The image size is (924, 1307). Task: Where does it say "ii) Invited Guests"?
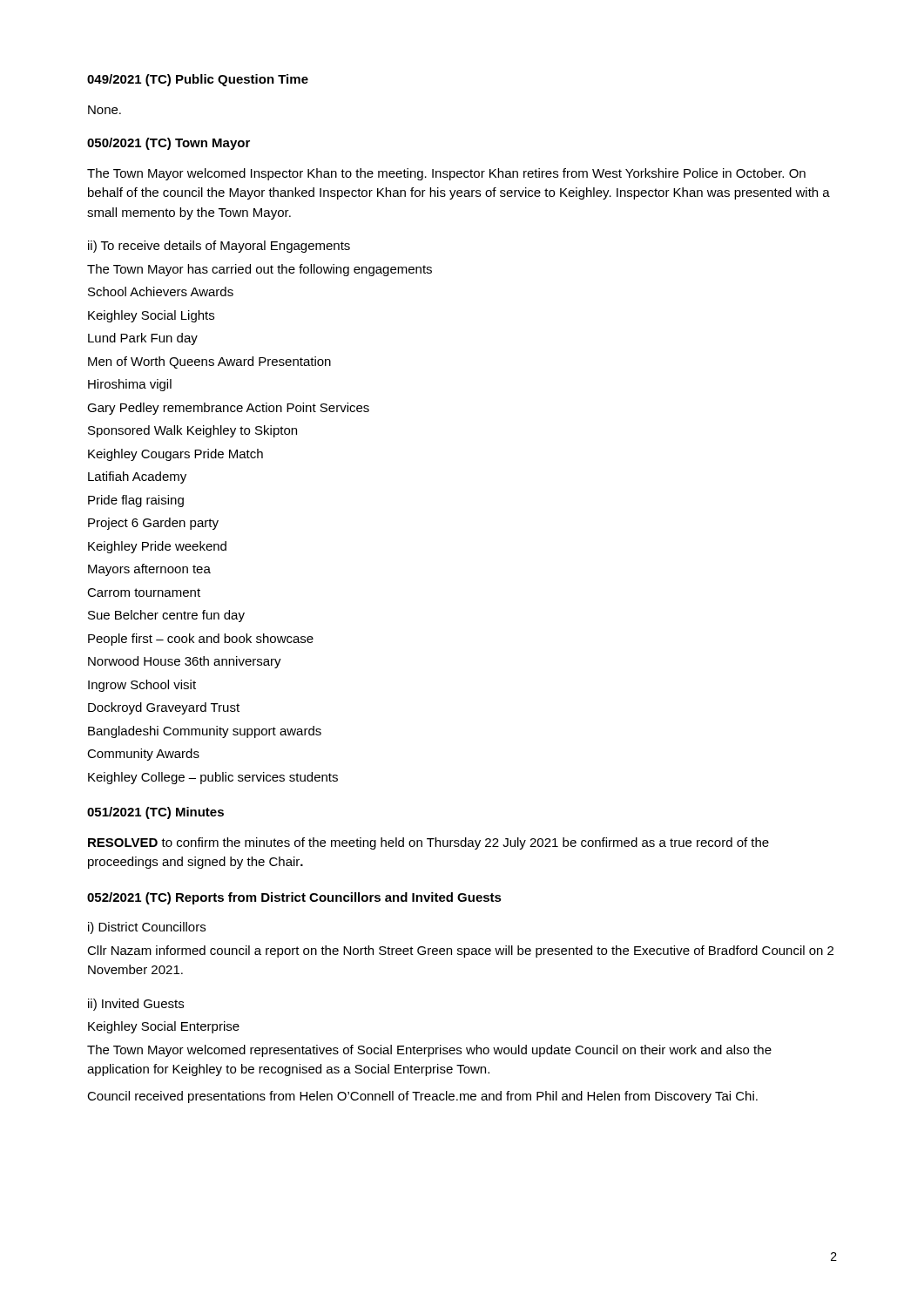click(136, 1003)
